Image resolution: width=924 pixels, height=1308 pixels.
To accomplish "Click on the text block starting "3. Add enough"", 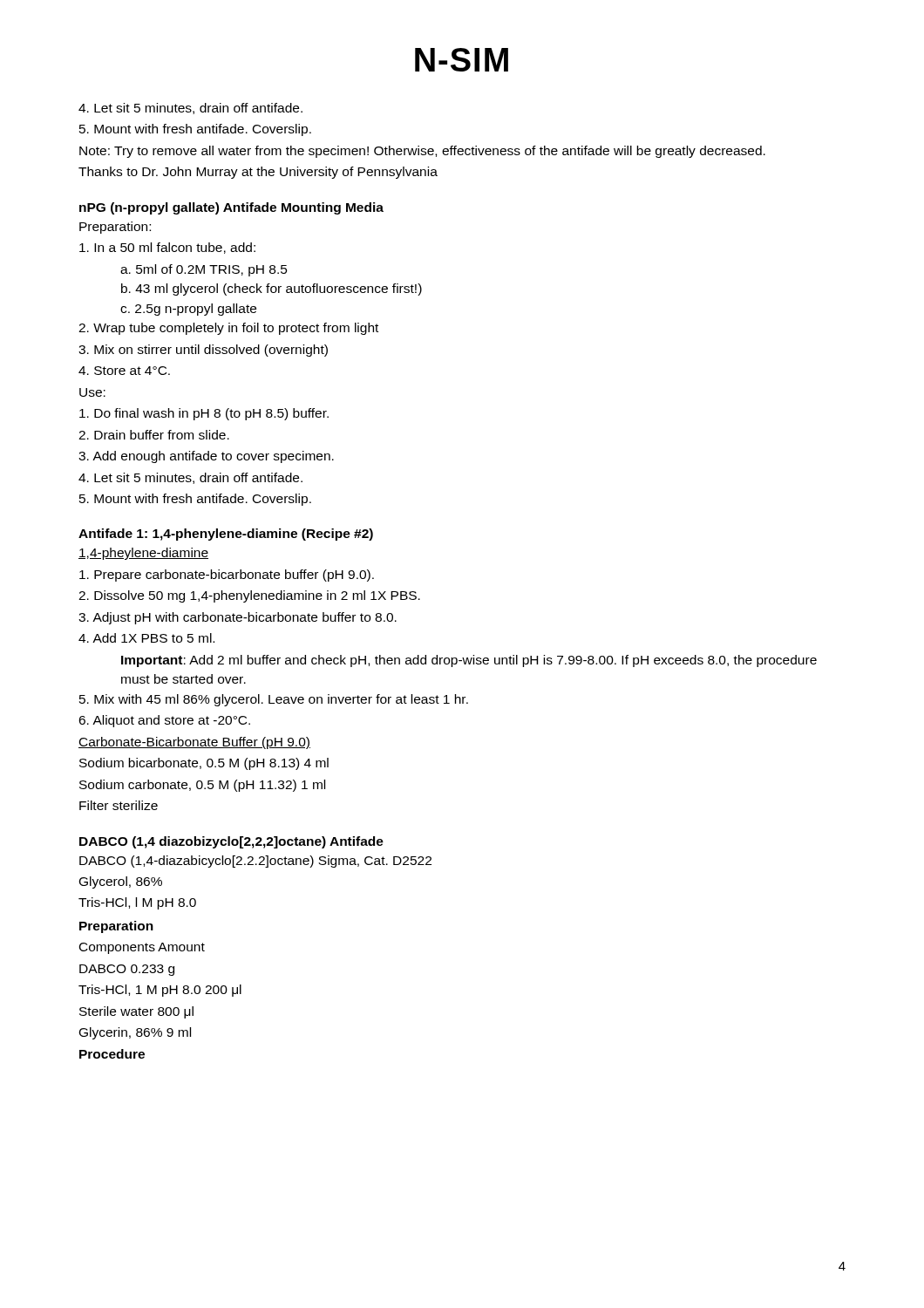I will pos(207,456).
